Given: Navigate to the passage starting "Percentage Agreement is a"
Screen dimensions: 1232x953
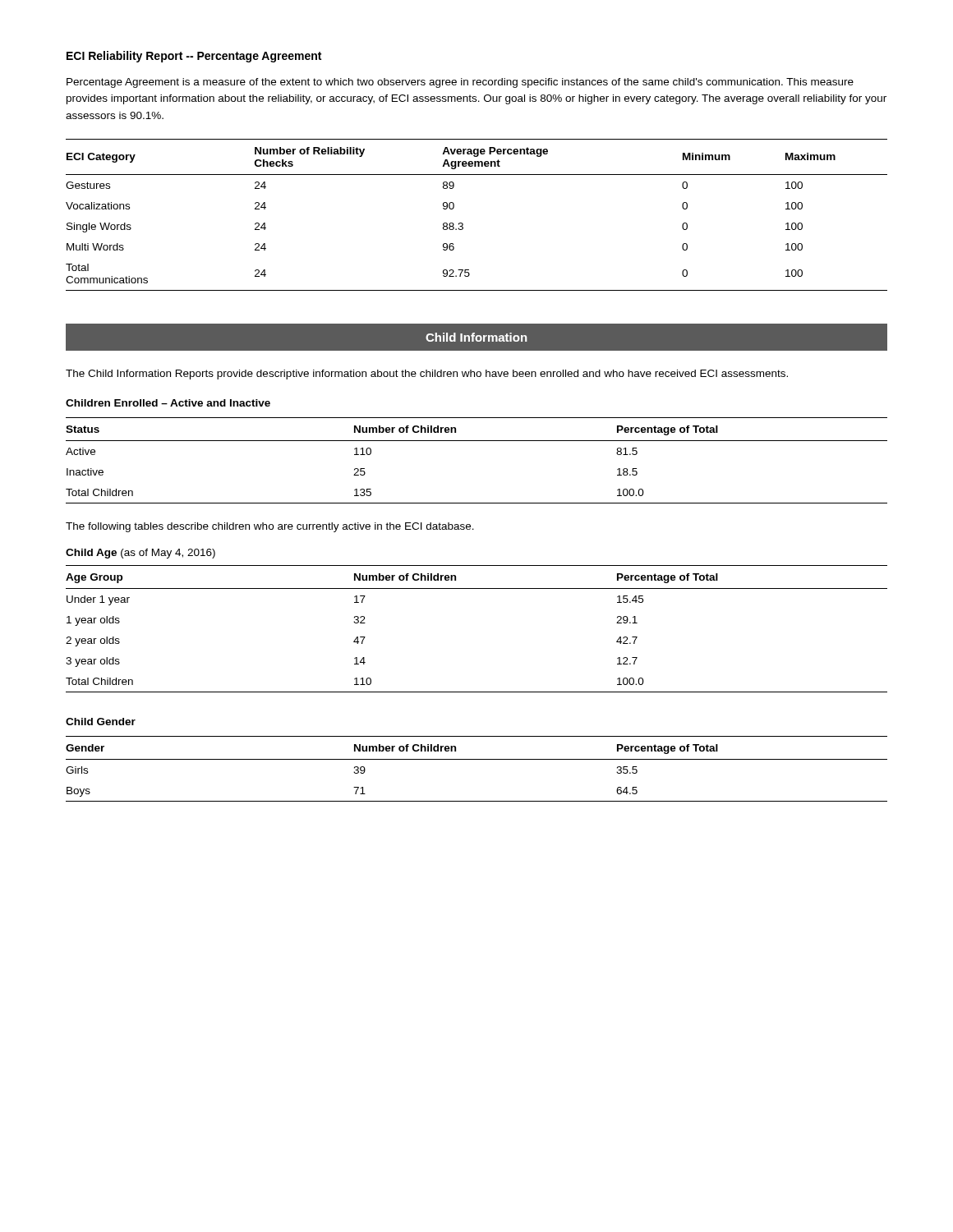Looking at the screenshot, I should (x=476, y=98).
